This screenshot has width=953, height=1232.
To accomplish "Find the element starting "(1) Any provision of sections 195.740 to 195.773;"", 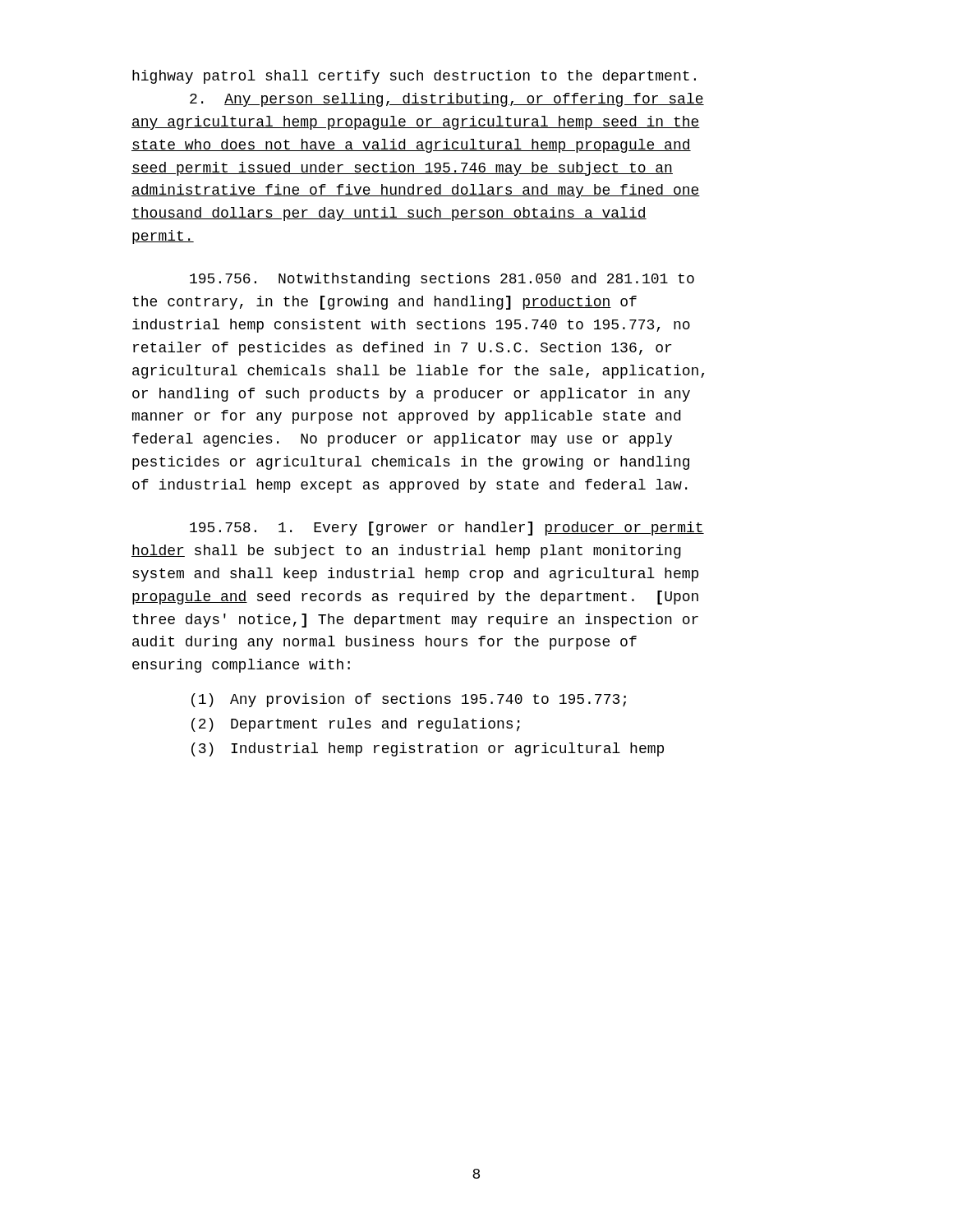I will pos(505,701).
